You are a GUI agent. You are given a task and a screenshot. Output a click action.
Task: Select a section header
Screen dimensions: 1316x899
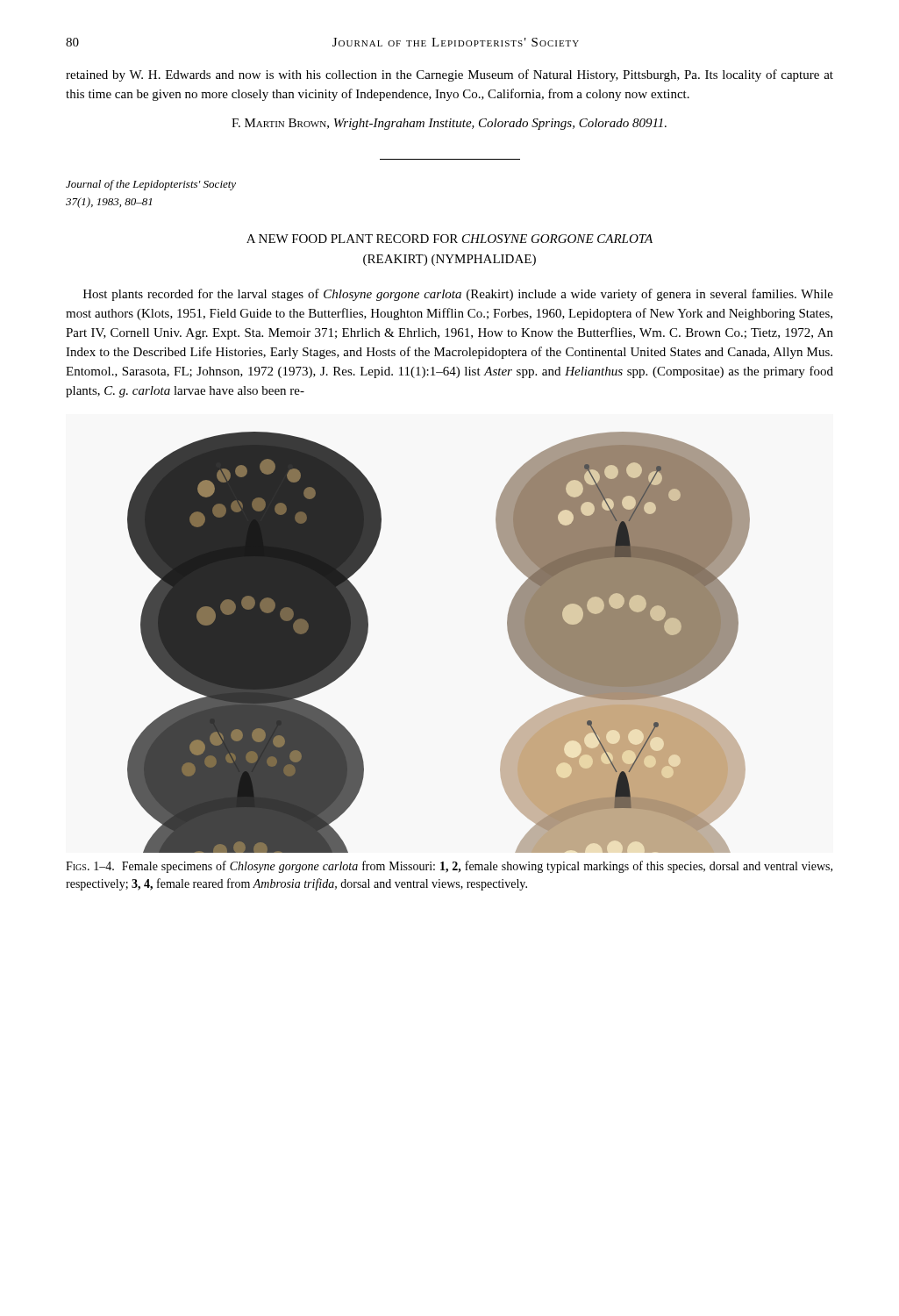450,249
